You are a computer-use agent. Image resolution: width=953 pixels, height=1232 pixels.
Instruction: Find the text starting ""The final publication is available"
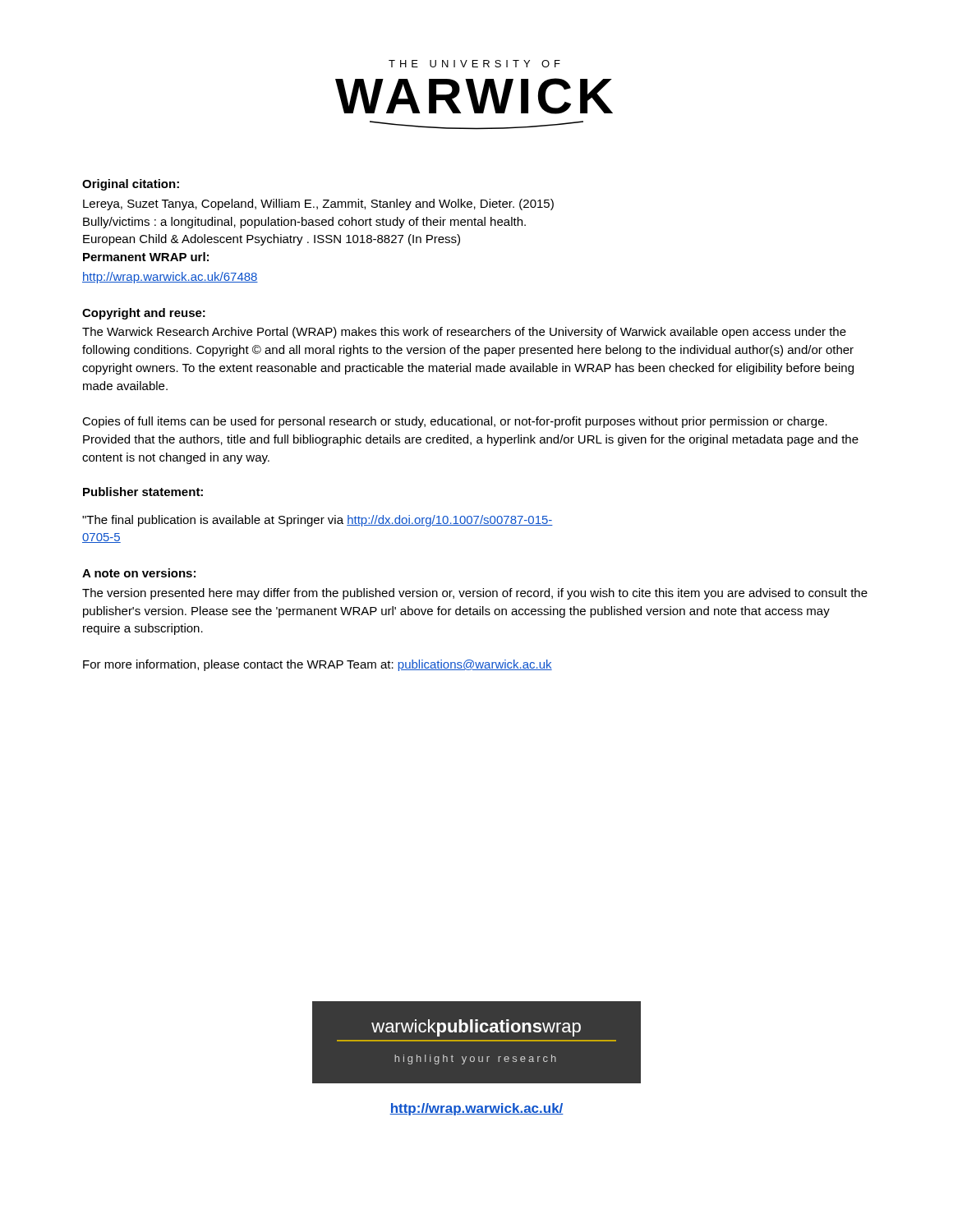pos(476,528)
